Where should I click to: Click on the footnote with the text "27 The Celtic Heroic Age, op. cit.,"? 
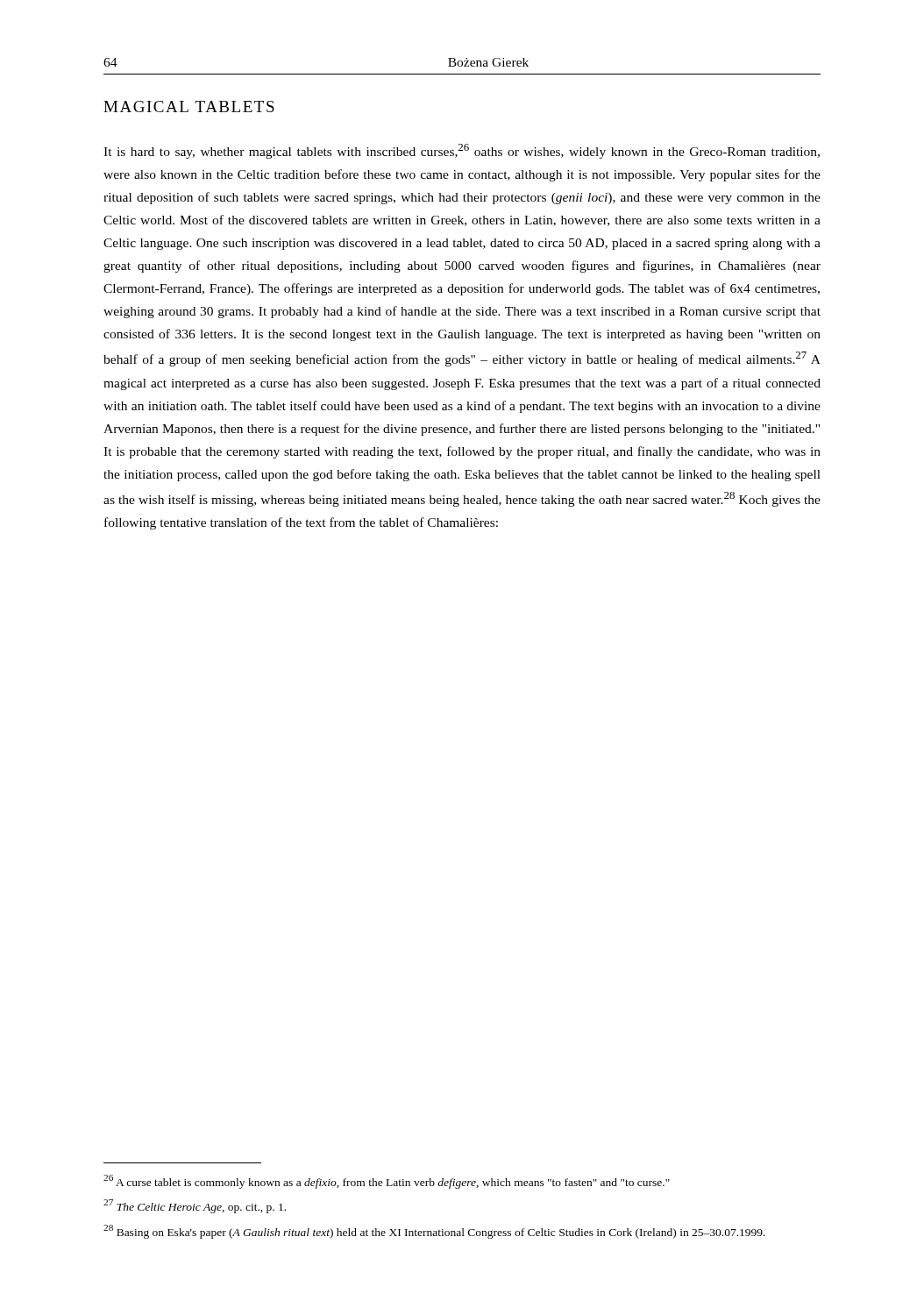(x=195, y=1205)
